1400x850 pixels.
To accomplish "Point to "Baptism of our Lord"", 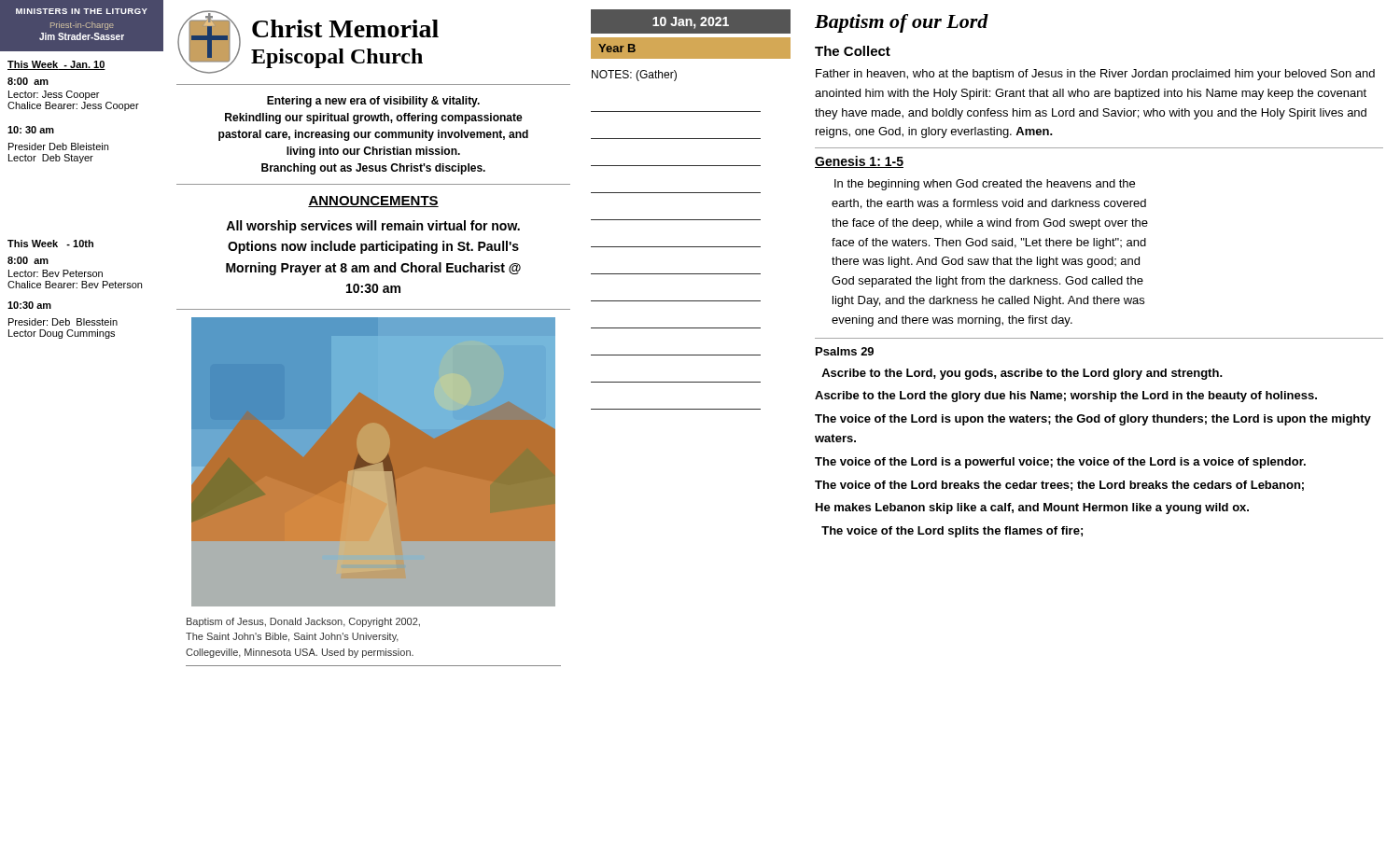I will point(901,21).
